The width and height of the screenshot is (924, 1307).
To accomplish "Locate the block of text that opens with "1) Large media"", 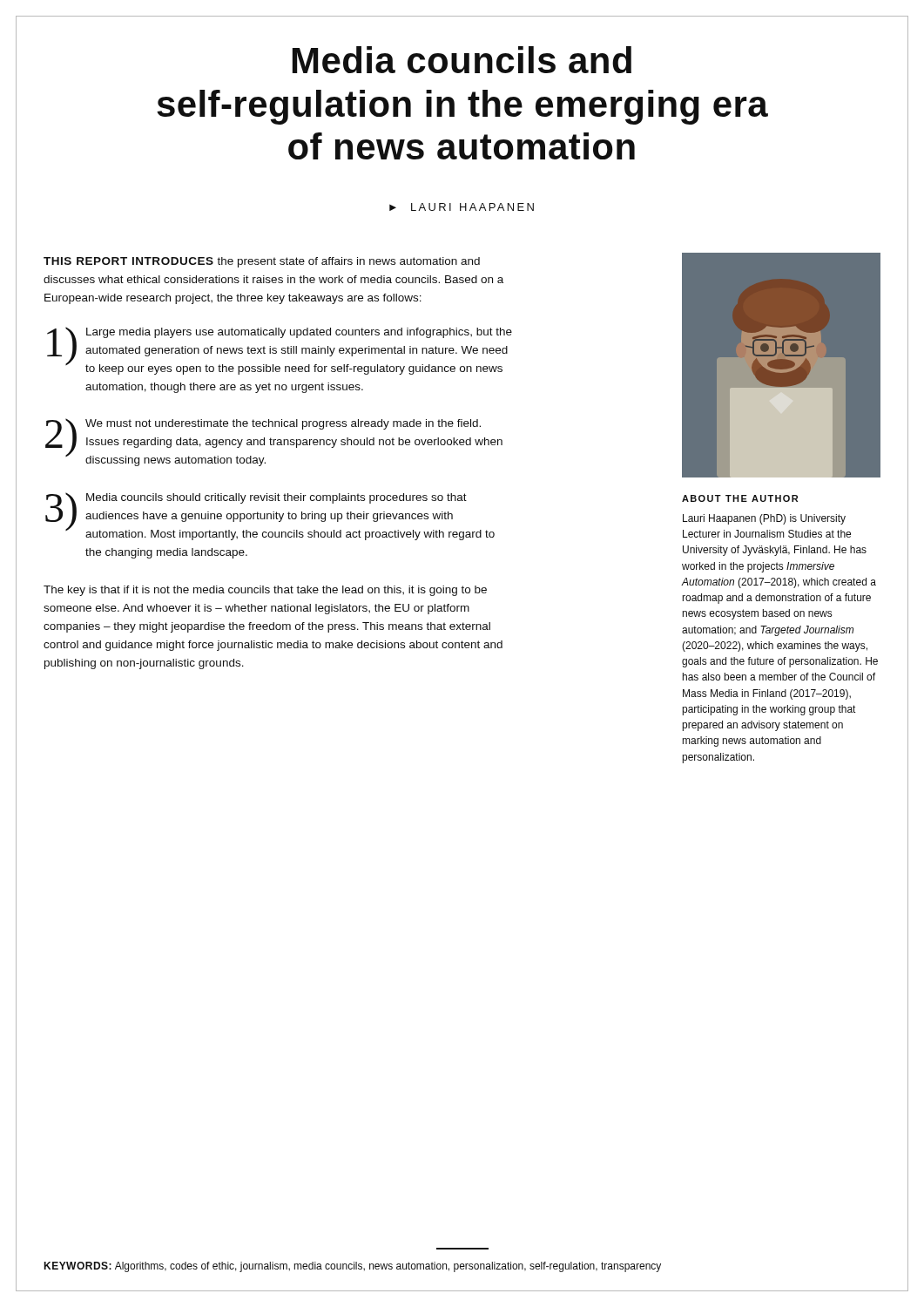I will click(x=279, y=360).
